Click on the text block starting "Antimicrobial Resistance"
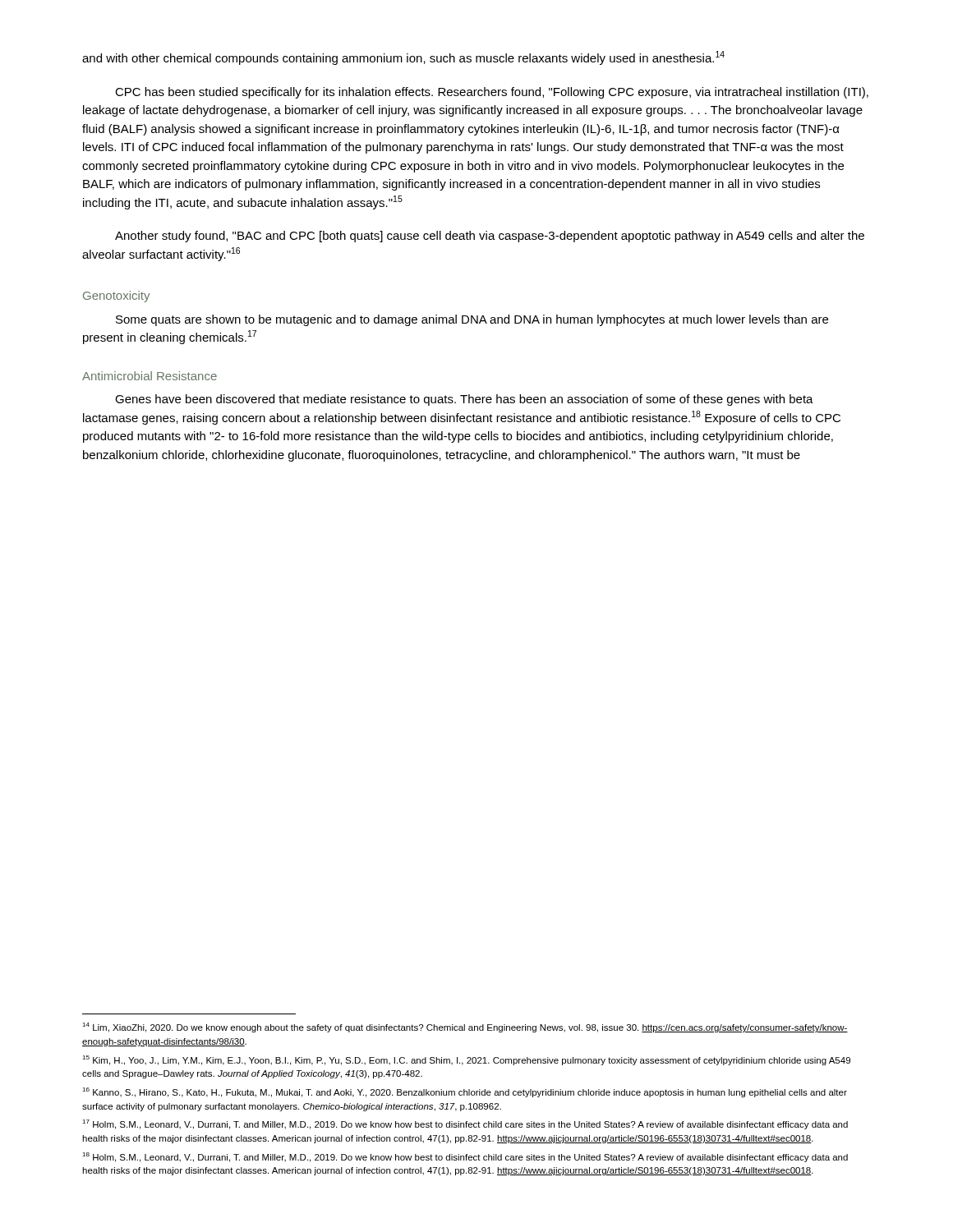953x1232 pixels. pyautogui.click(x=150, y=376)
